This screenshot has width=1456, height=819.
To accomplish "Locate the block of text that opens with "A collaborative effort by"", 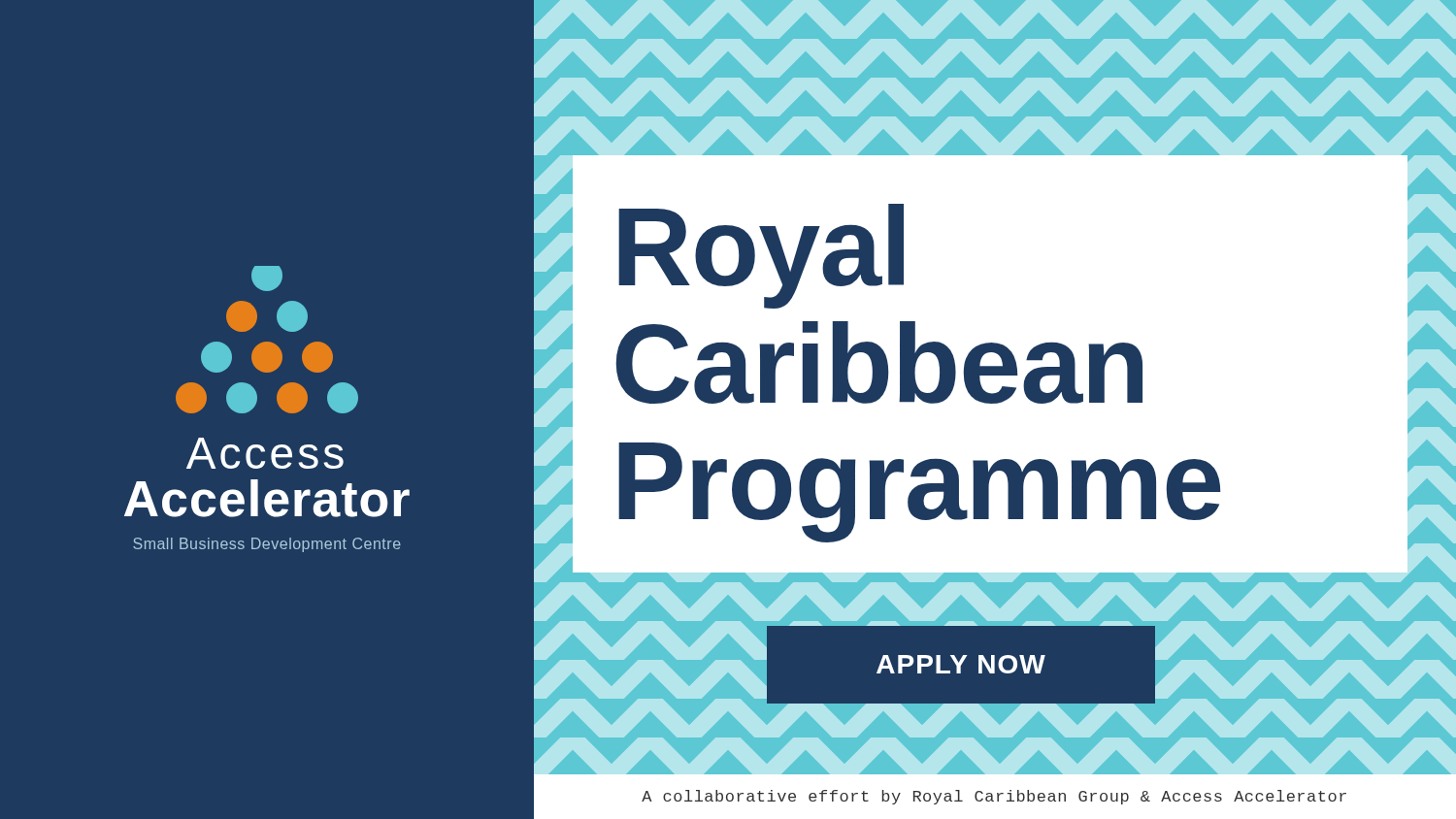I will tap(995, 797).
